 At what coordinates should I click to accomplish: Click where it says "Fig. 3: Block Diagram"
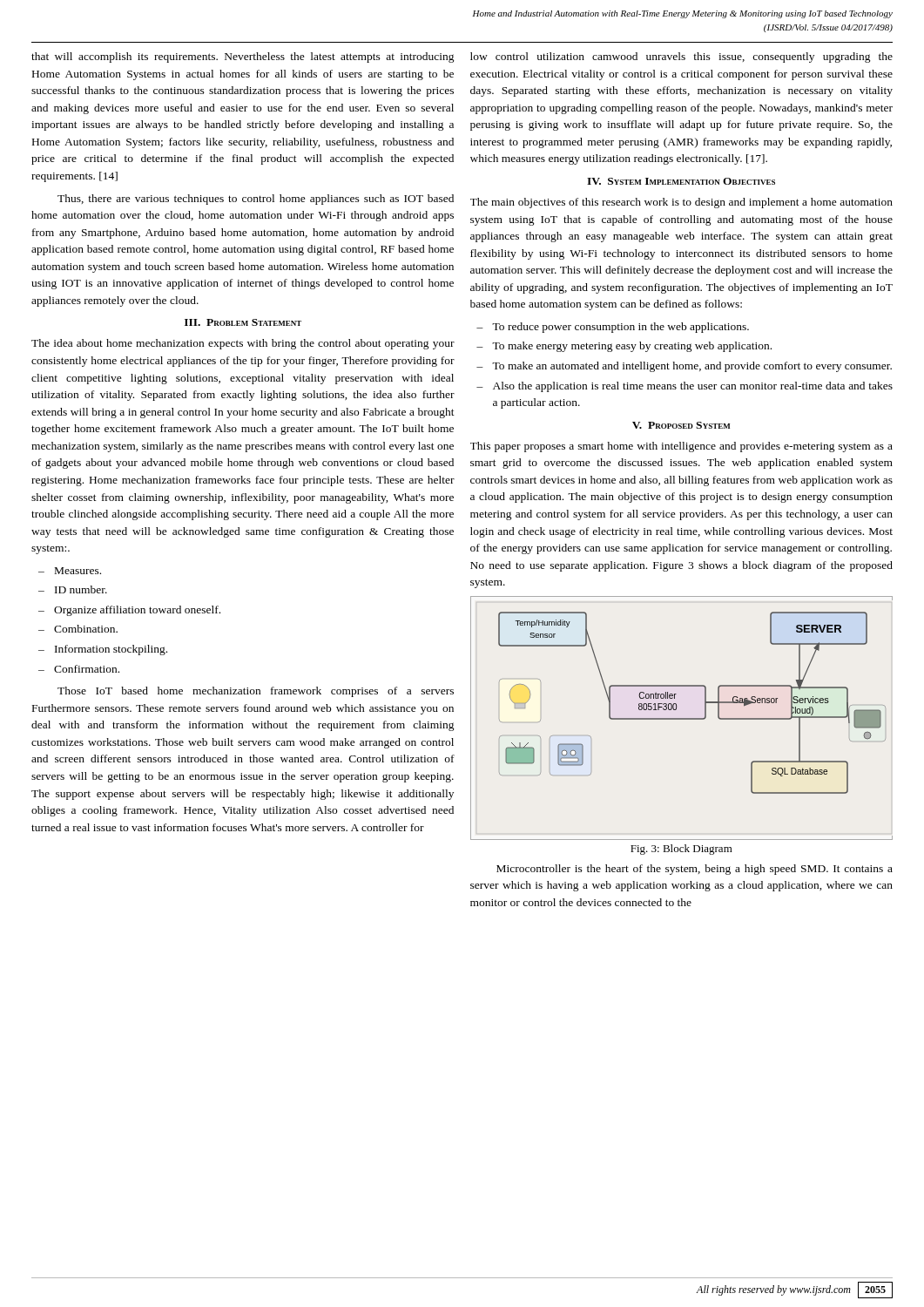pos(681,848)
